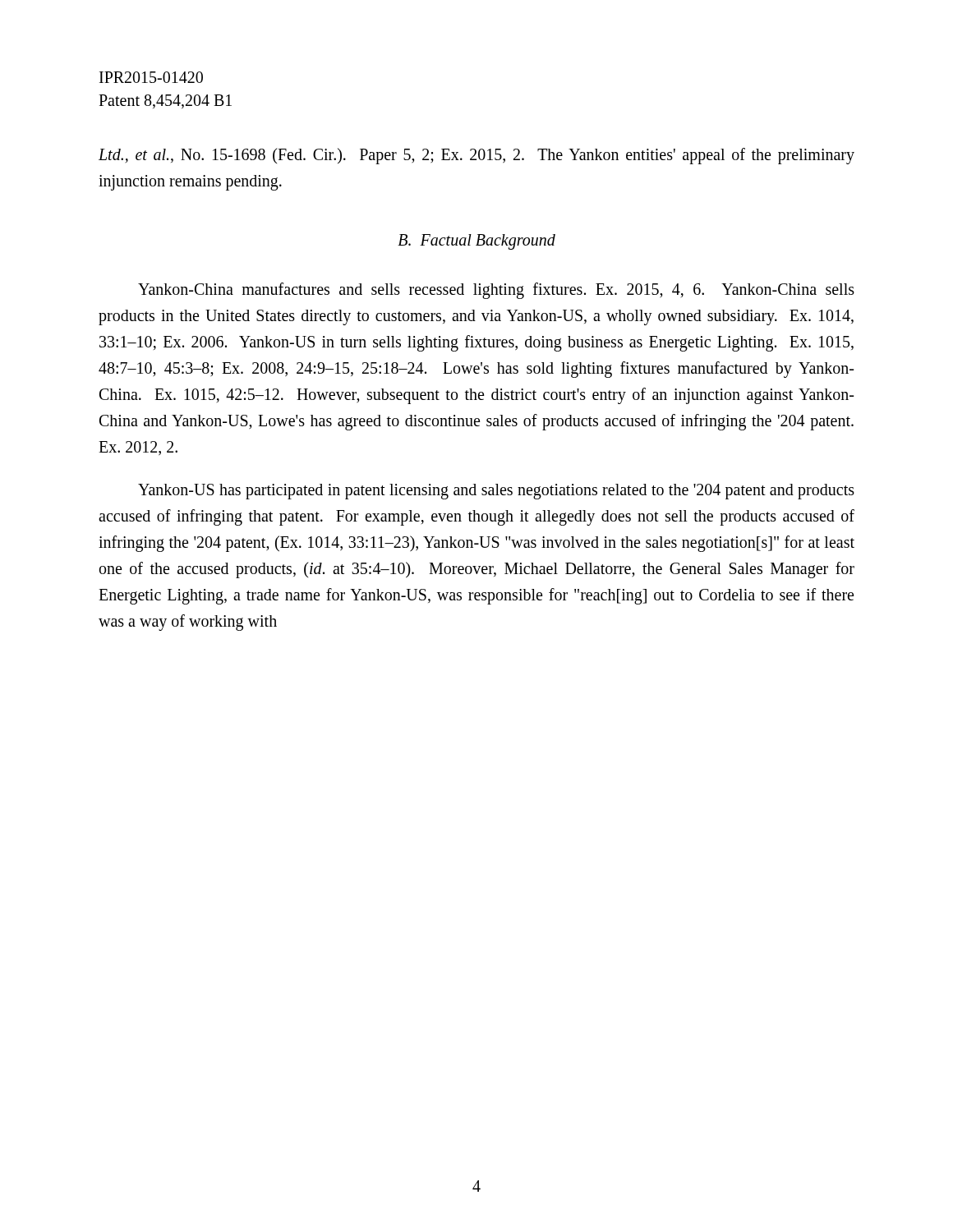Locate the text block that says "Yankon-US has participated in patent licensing and sales"
Screen dimensions: 1232x953
[476, 555]
